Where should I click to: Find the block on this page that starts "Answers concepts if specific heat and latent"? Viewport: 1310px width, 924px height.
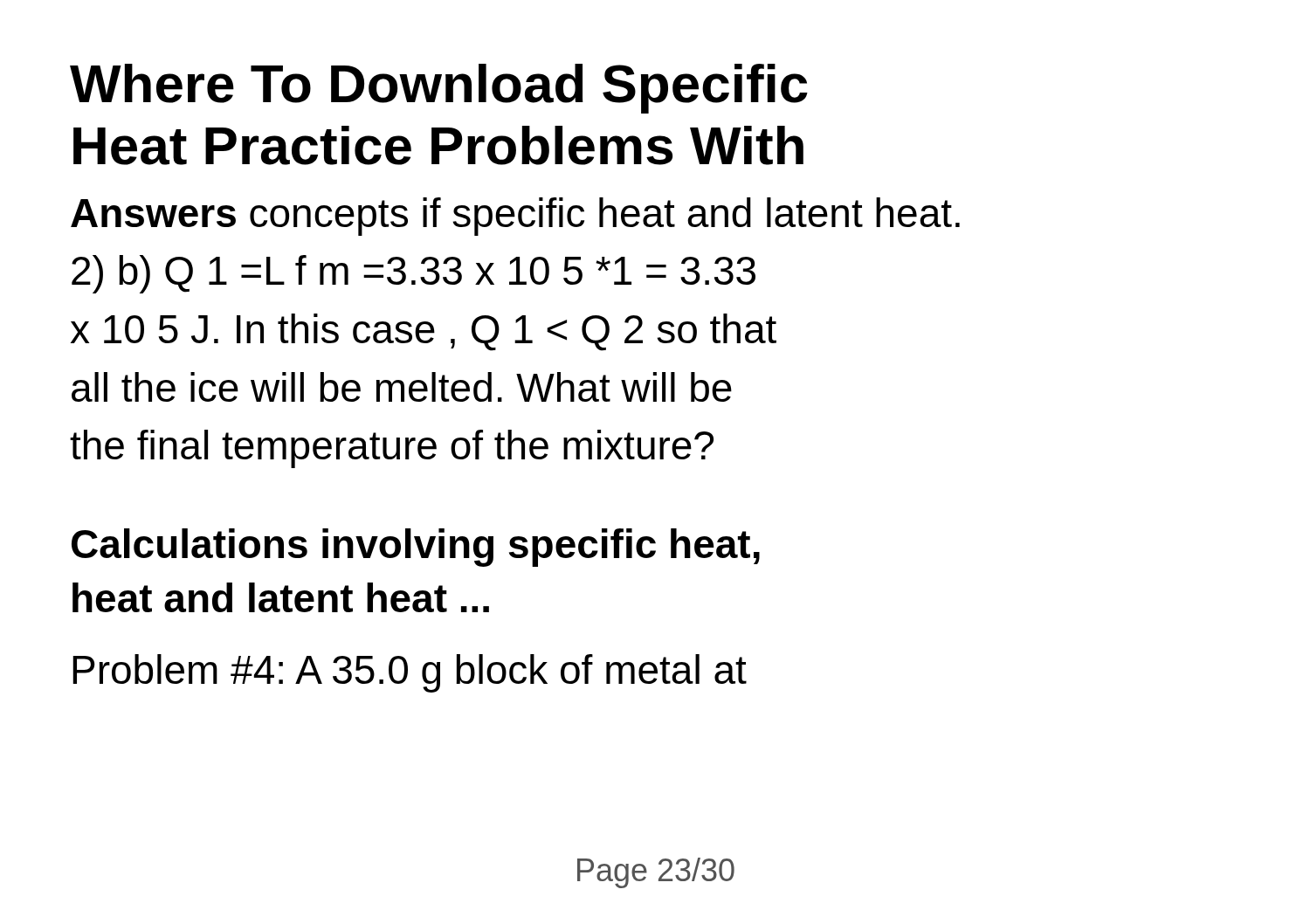[x=516, y=329]
